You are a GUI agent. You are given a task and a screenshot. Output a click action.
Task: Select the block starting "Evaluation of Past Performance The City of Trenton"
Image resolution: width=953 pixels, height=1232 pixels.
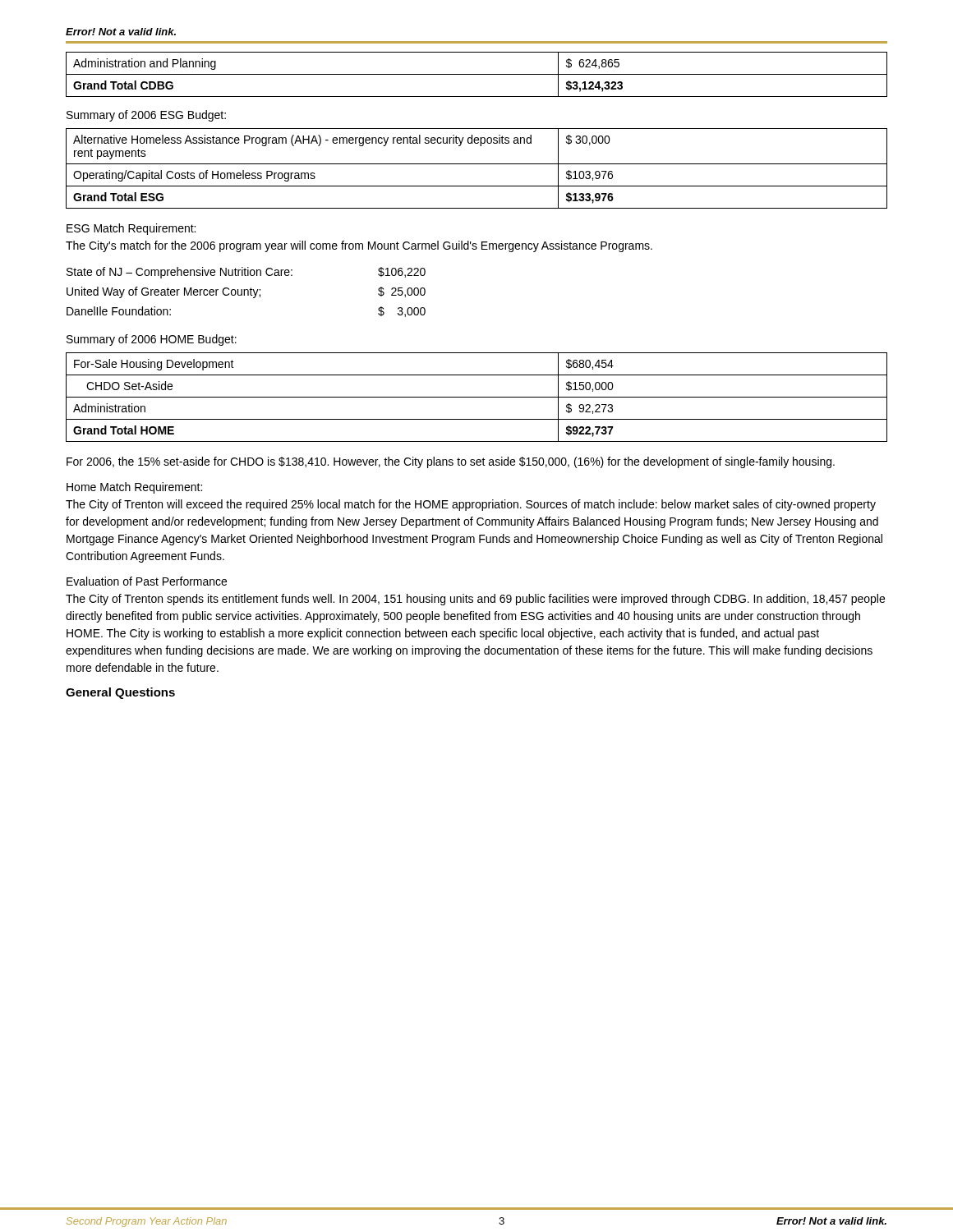point(476,625)
